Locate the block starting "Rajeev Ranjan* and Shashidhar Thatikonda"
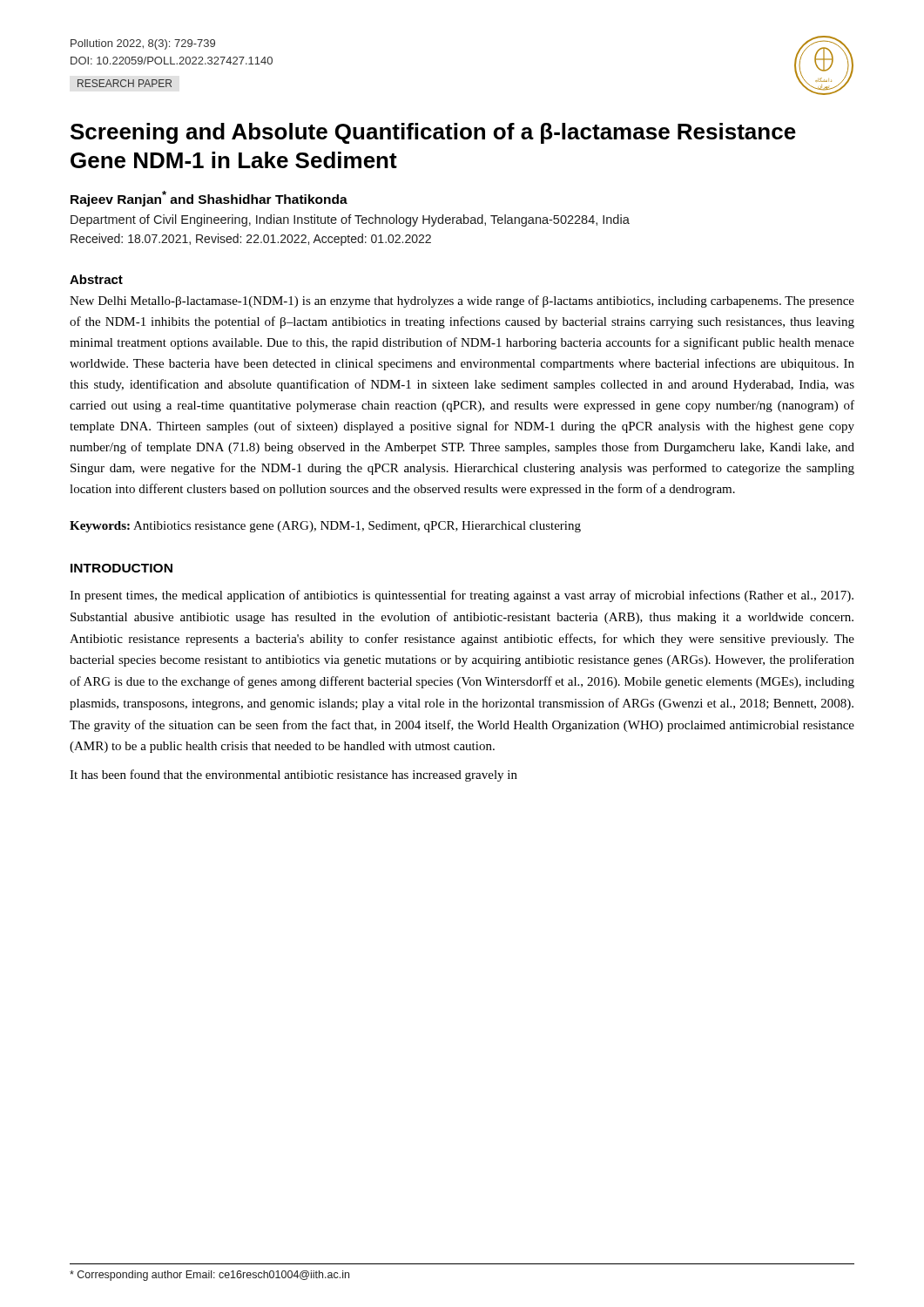This screenshot has width=924, height=1307. click(x=208, y=197)
